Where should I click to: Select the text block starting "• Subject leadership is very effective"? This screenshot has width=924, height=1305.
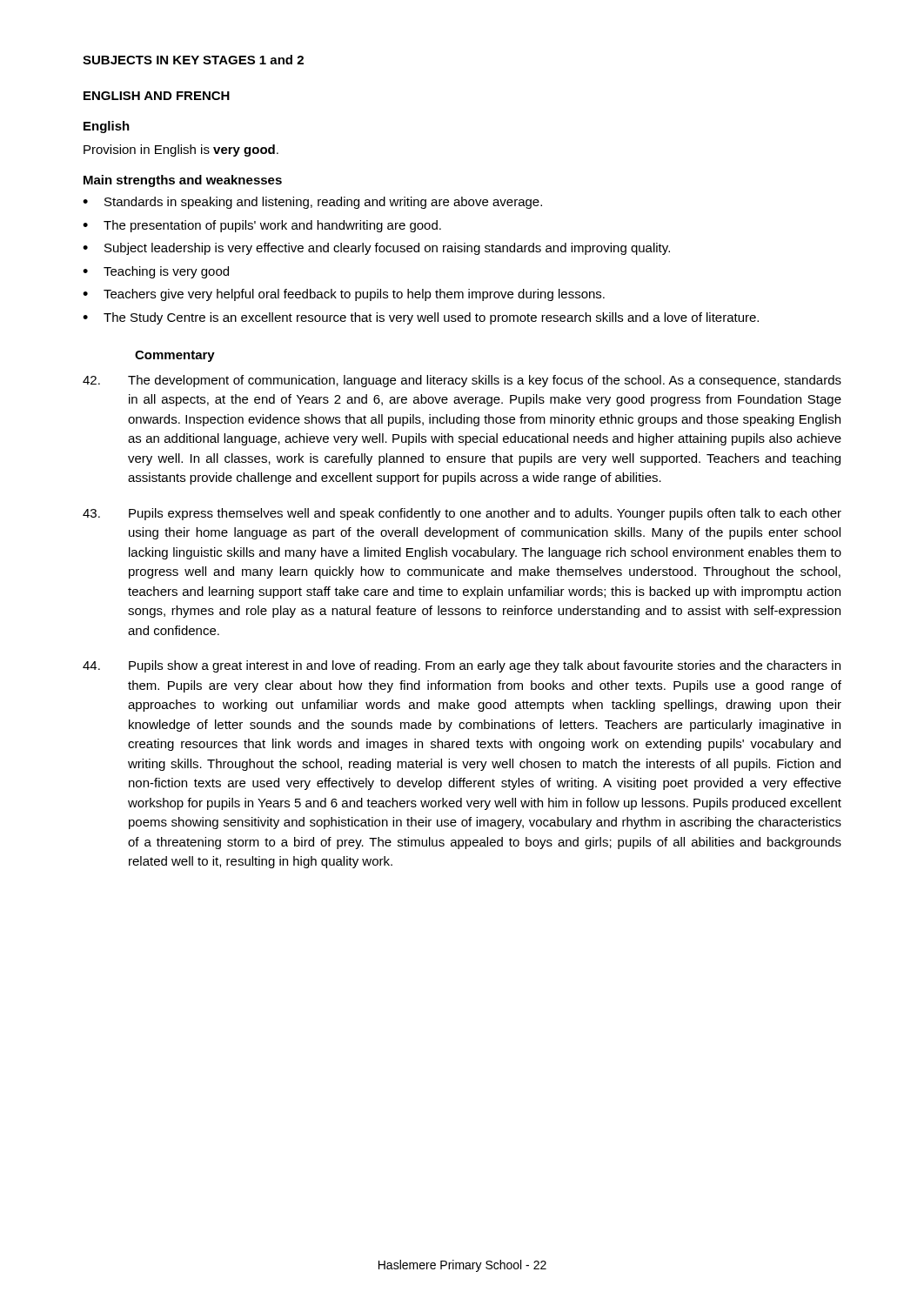[x=462, y=248]
